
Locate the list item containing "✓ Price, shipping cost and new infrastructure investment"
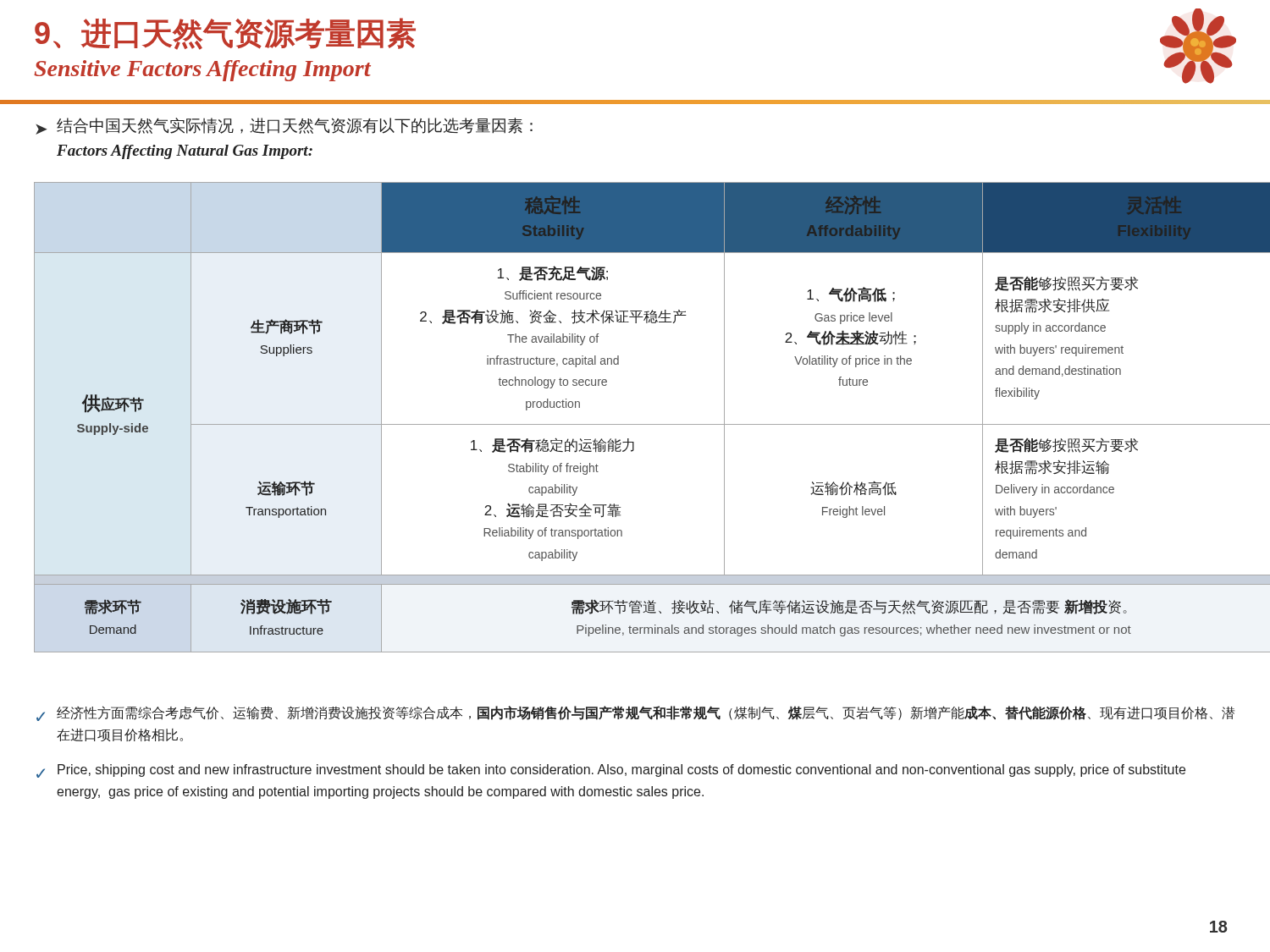point(635,781)
